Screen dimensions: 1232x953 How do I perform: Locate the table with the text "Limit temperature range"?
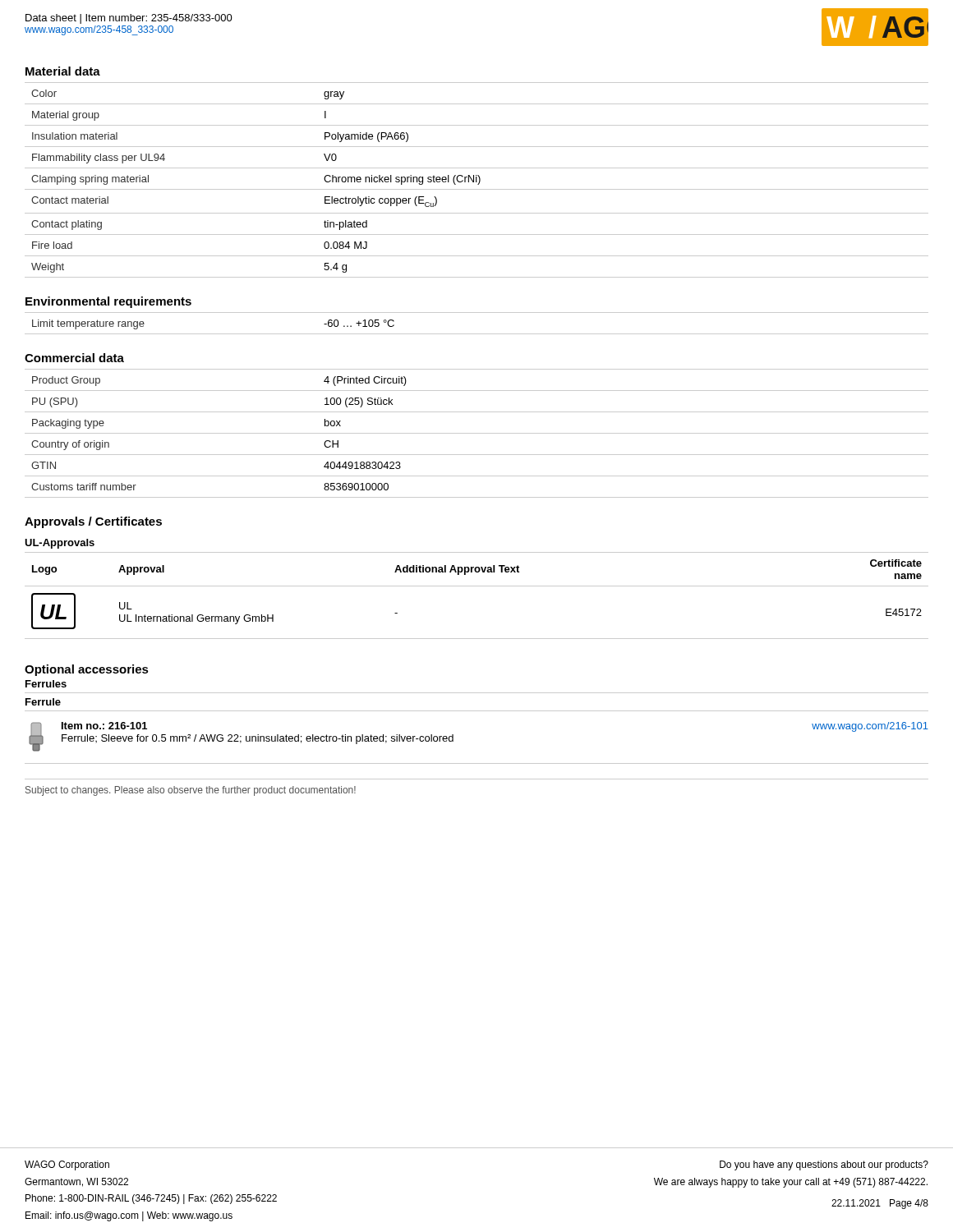476,323
